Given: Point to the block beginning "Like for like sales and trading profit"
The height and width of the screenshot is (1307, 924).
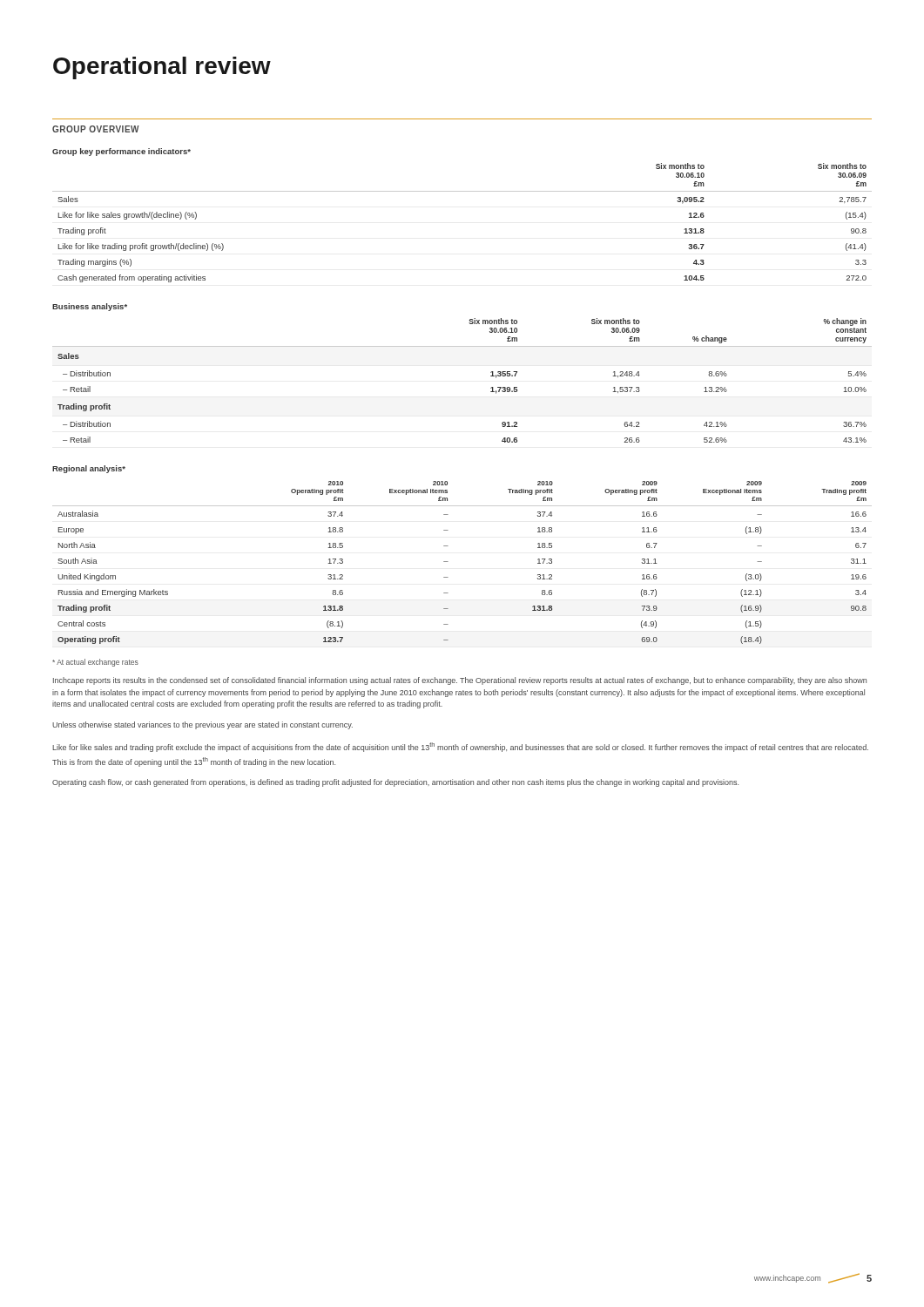Looking at the screenshot, I should click(x=462, y=754).
